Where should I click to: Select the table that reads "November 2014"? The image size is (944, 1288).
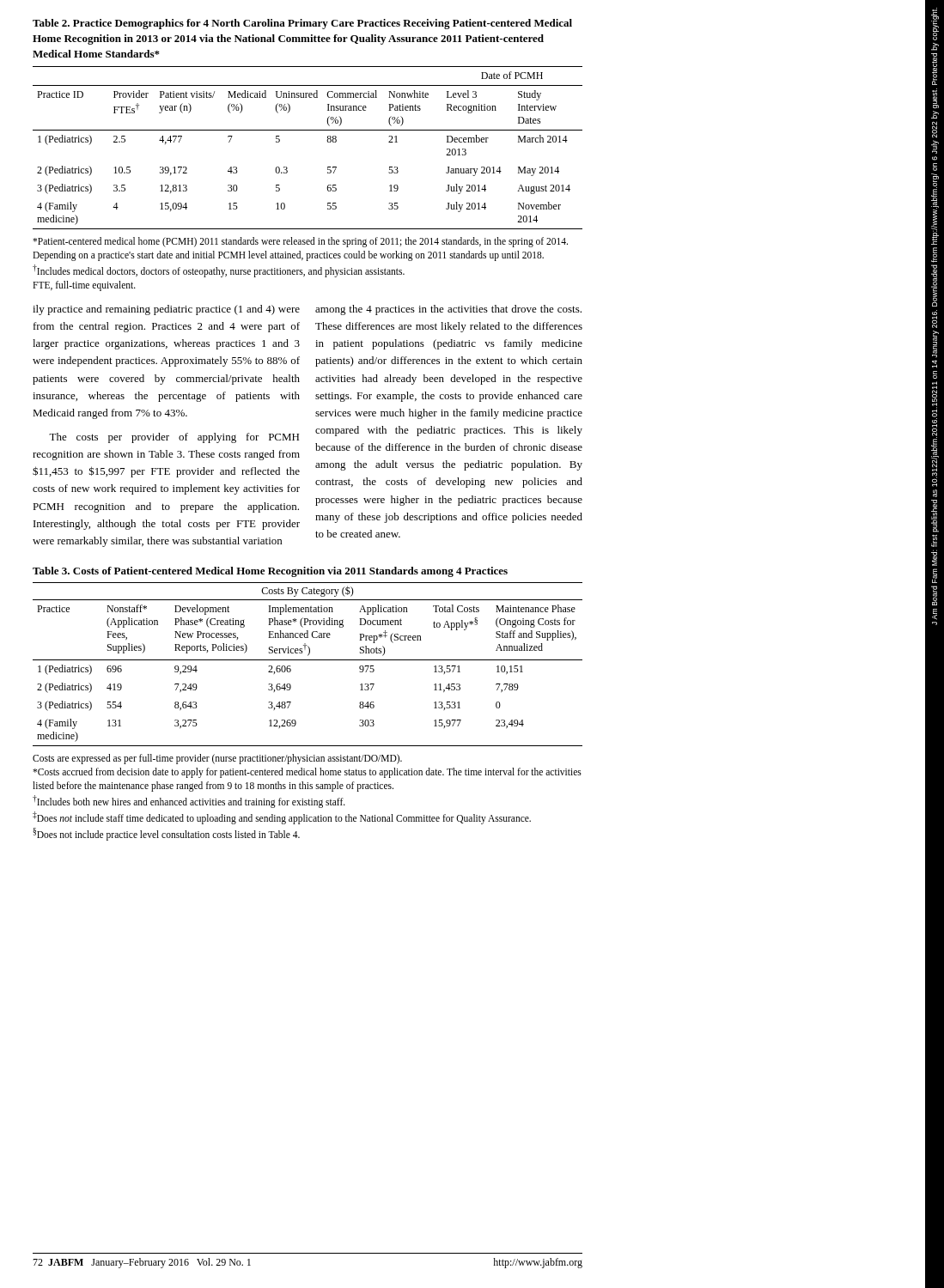click(x=308, y=148)
